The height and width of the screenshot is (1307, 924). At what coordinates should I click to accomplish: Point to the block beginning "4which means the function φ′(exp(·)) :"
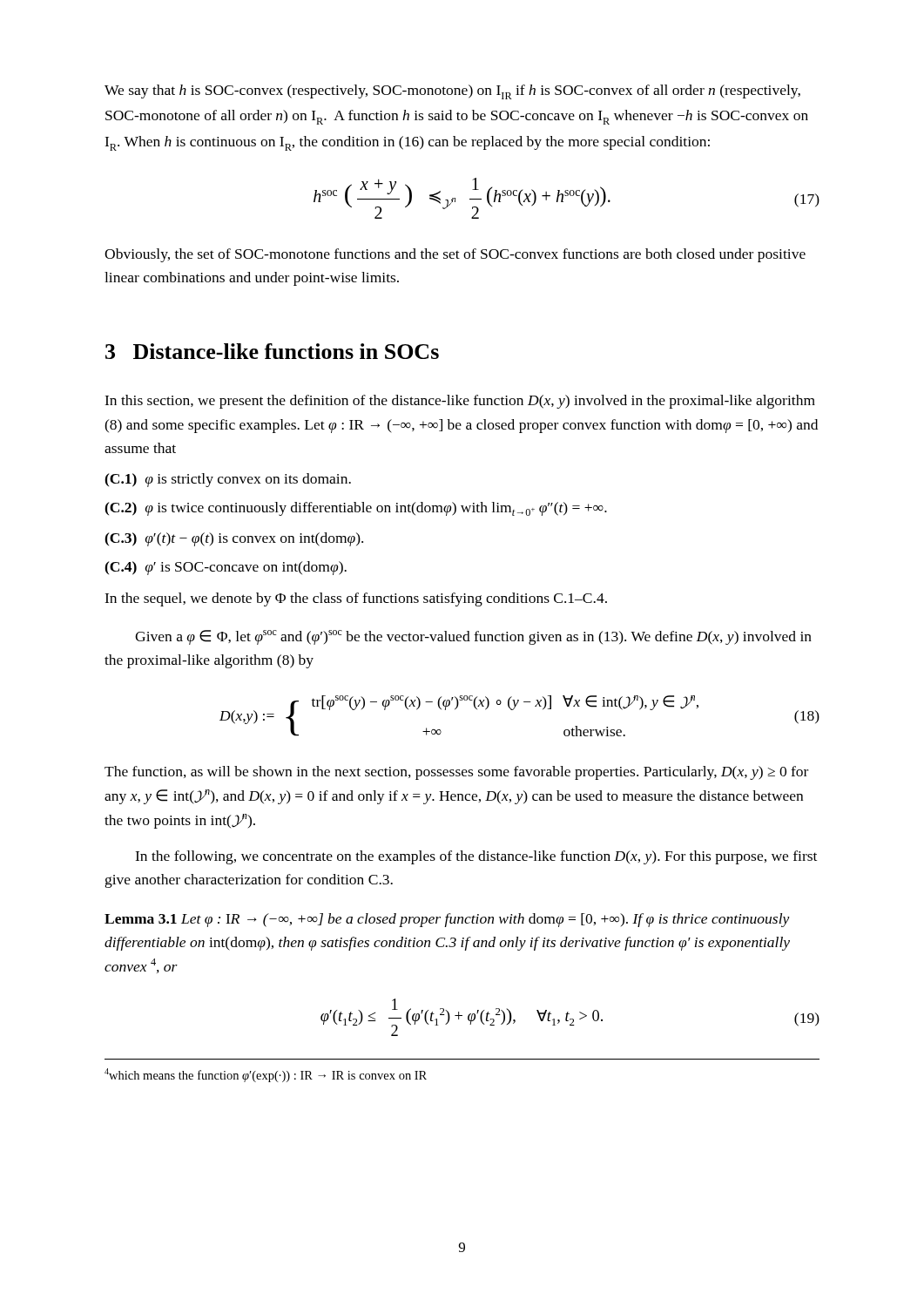pos(266,1074)
